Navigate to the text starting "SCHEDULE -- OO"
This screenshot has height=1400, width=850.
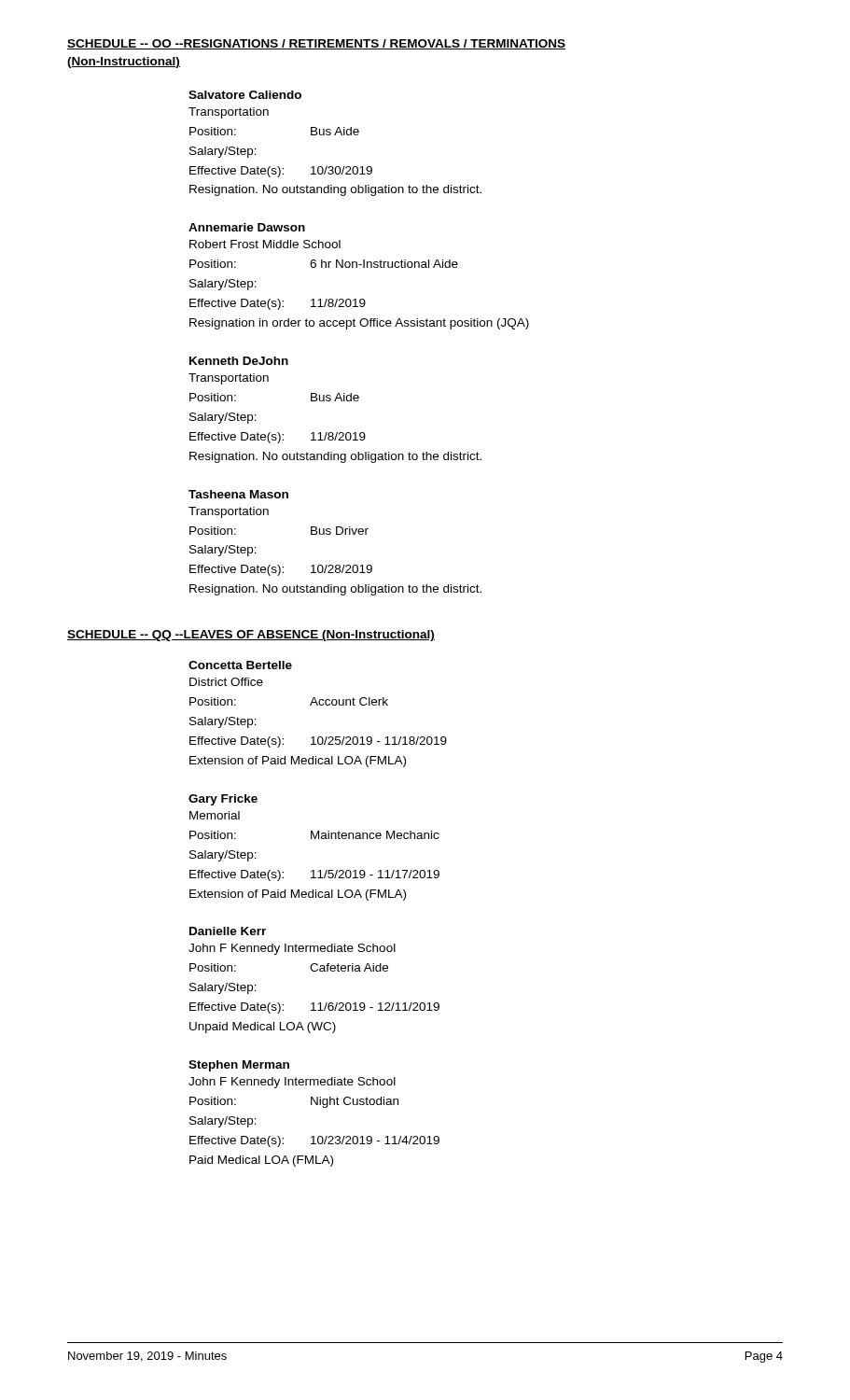(316, 52)
